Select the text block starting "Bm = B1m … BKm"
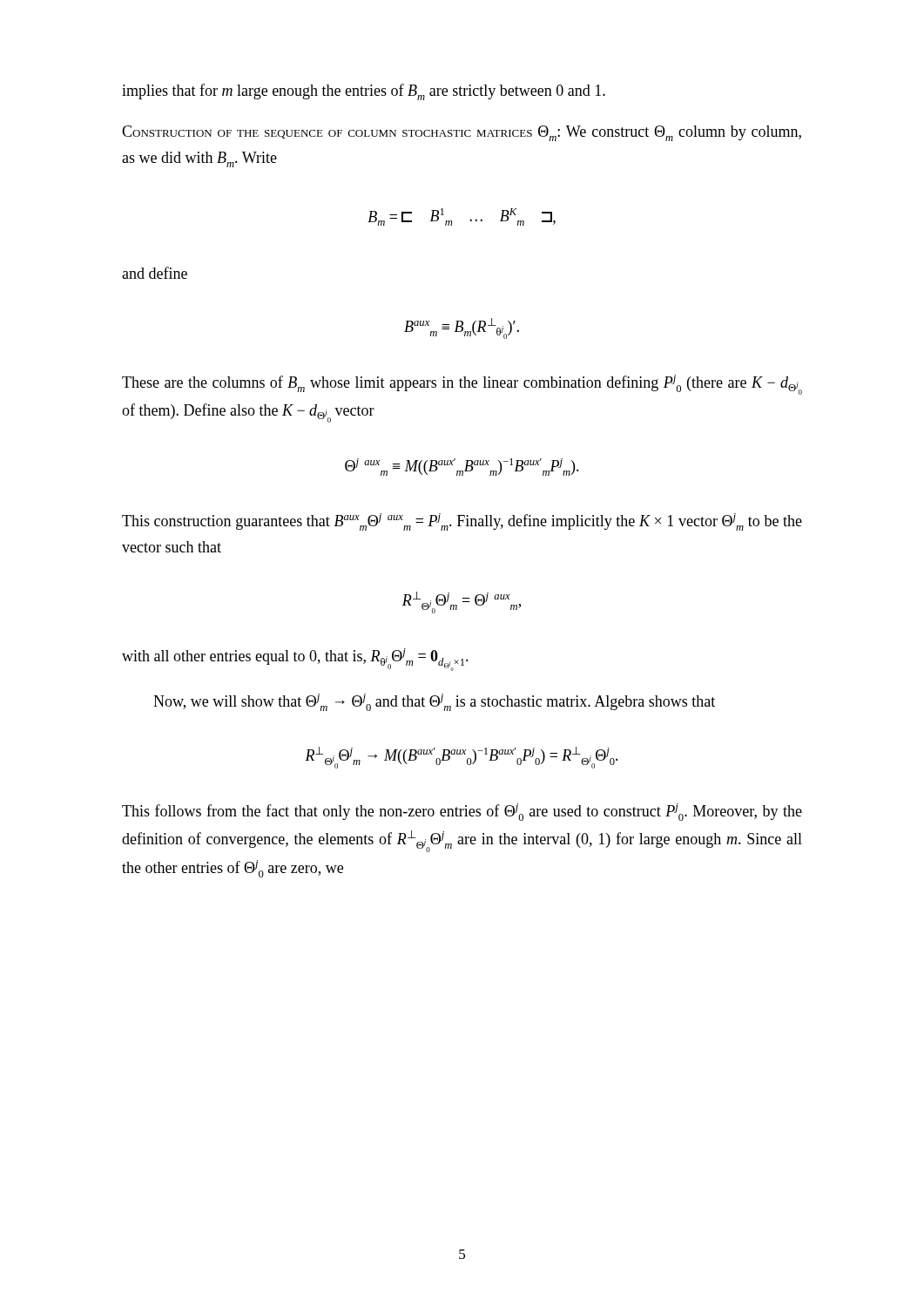Screen dimensions: 1307x924 click(462, 217)
